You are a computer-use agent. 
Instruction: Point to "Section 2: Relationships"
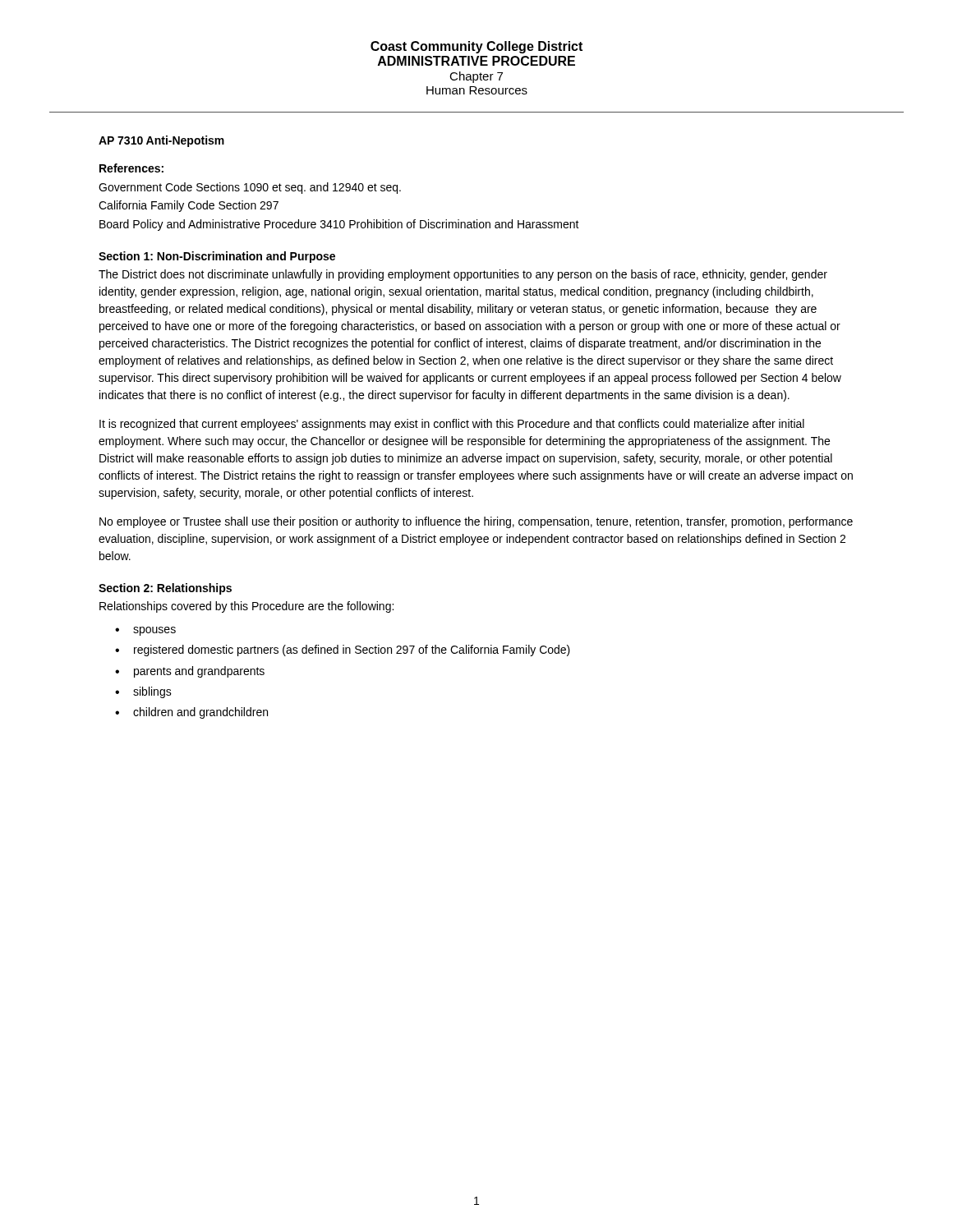[x=165, y=588]
